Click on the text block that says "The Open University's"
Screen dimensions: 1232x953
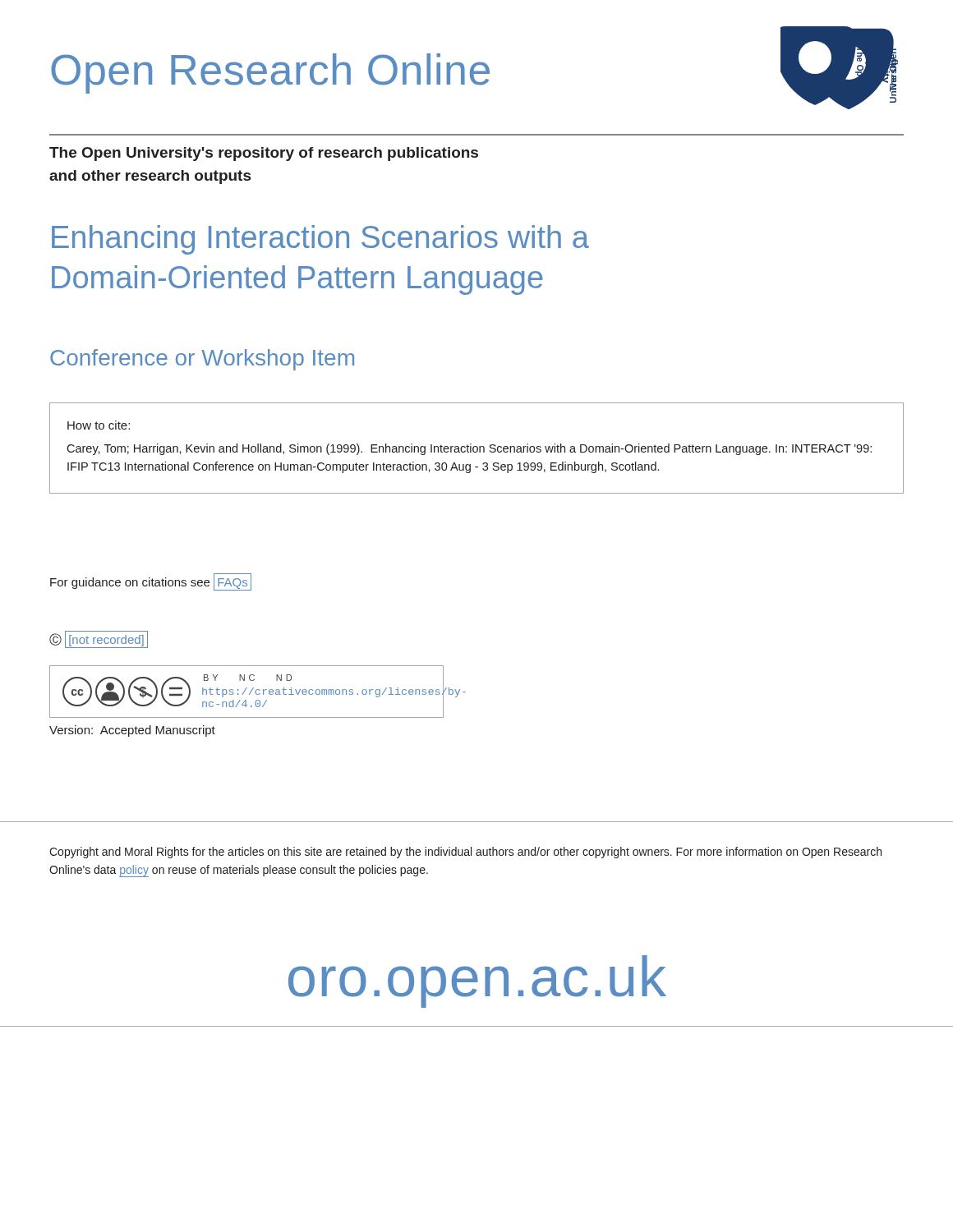pyautogui.click(x=264, y=164)
